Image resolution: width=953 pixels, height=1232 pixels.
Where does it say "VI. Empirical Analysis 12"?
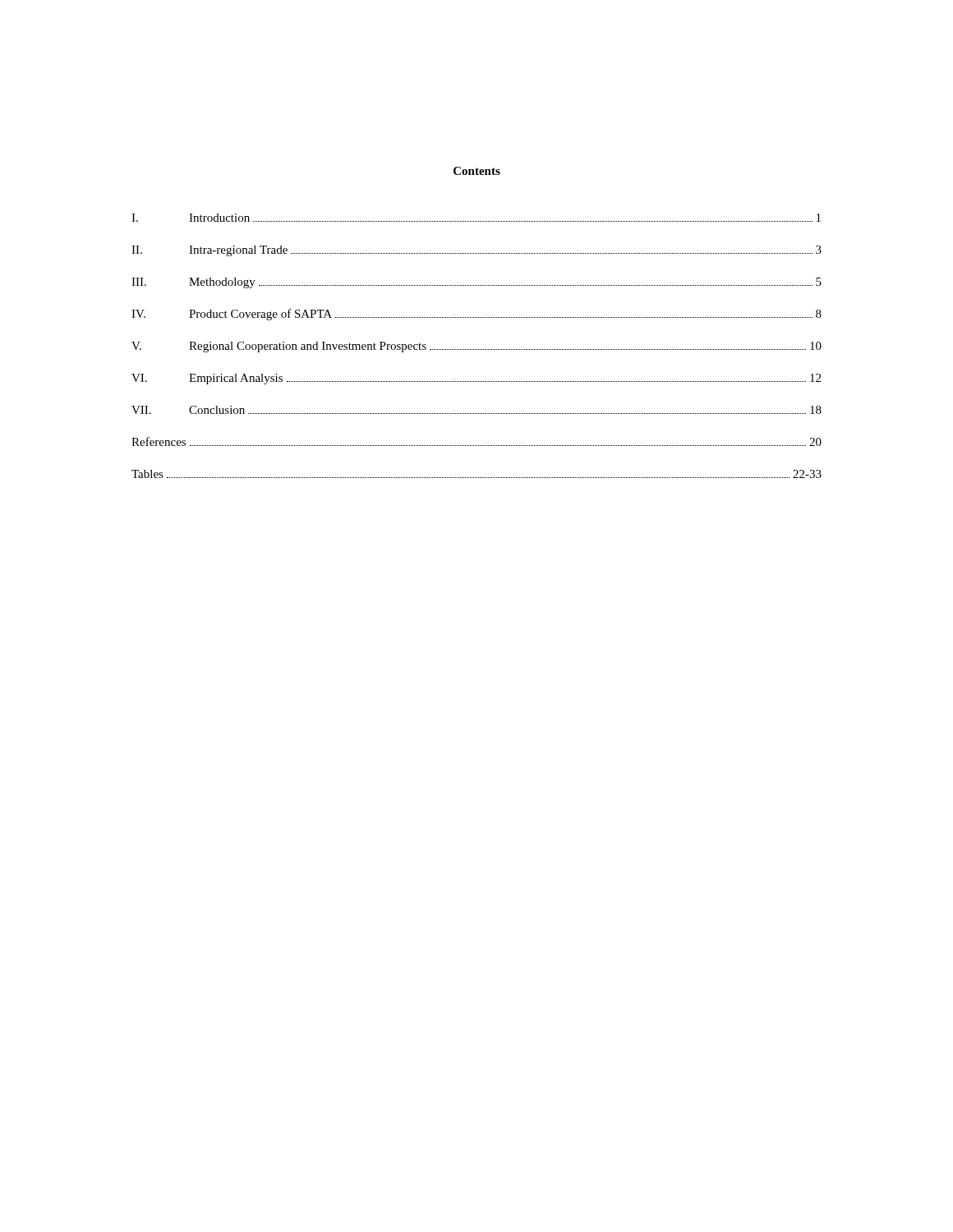tap(476, 378)
